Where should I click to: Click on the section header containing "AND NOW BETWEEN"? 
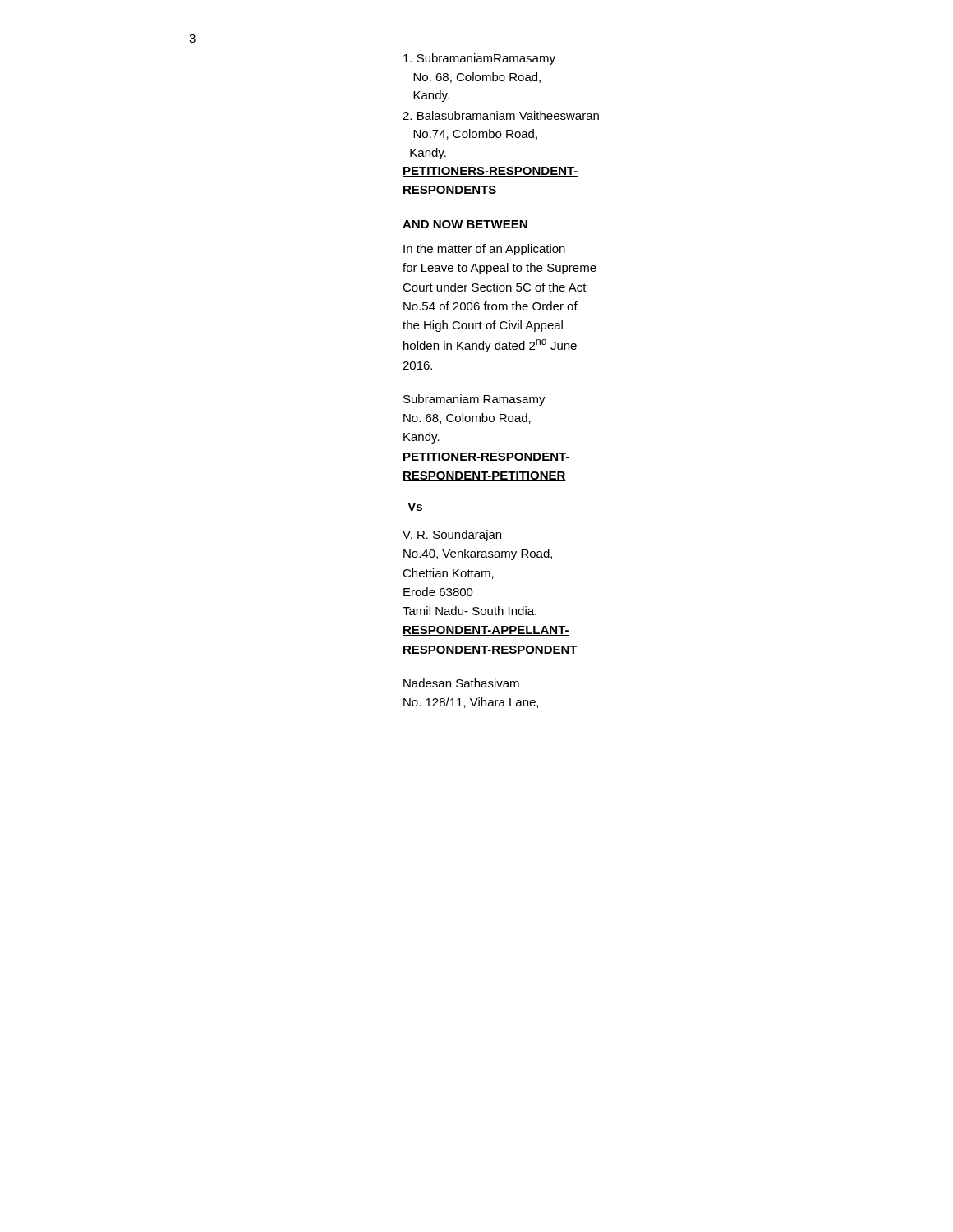465,224
